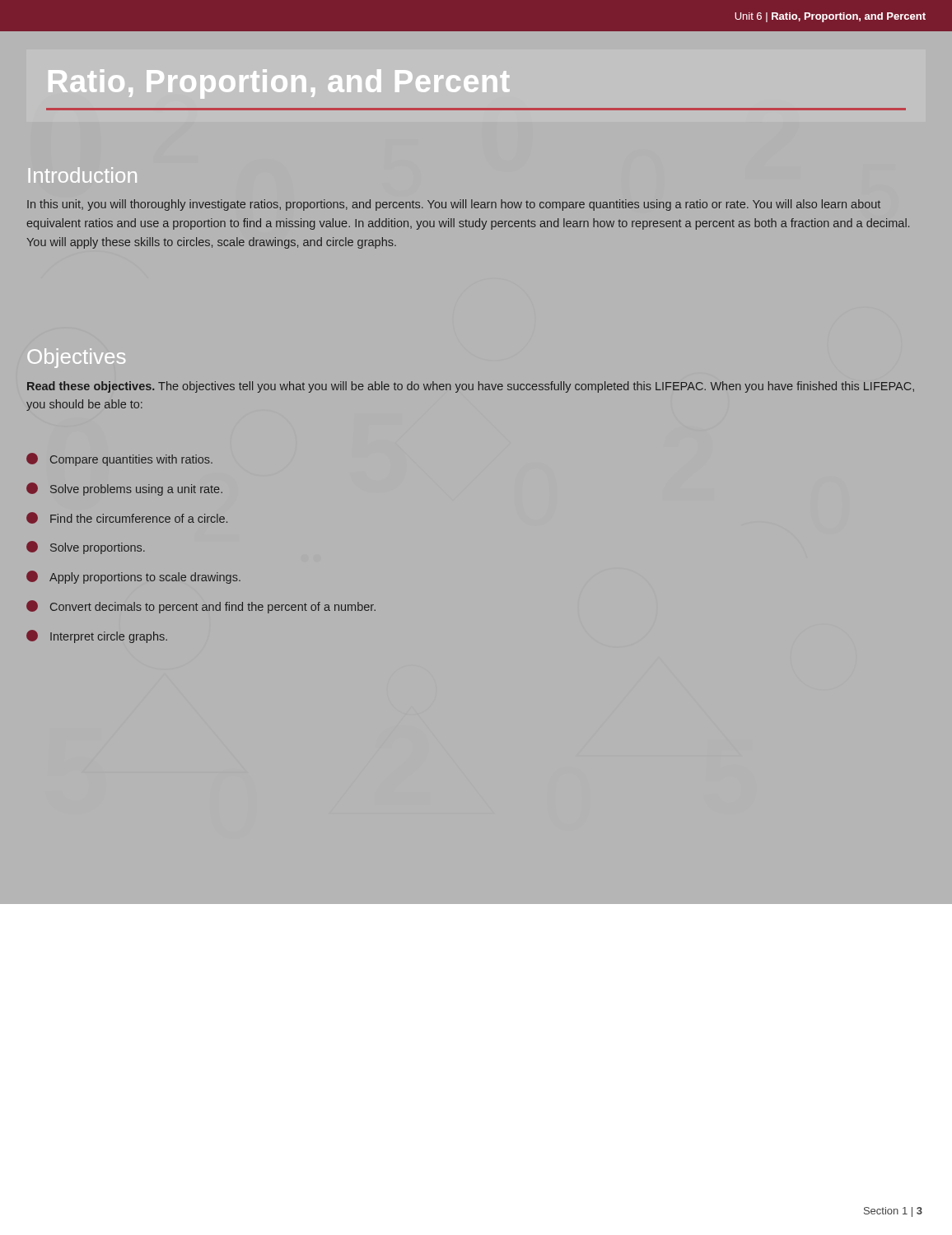Locate the text "Solve proportions."
The image size is (952, 1235).
[86, 548]
